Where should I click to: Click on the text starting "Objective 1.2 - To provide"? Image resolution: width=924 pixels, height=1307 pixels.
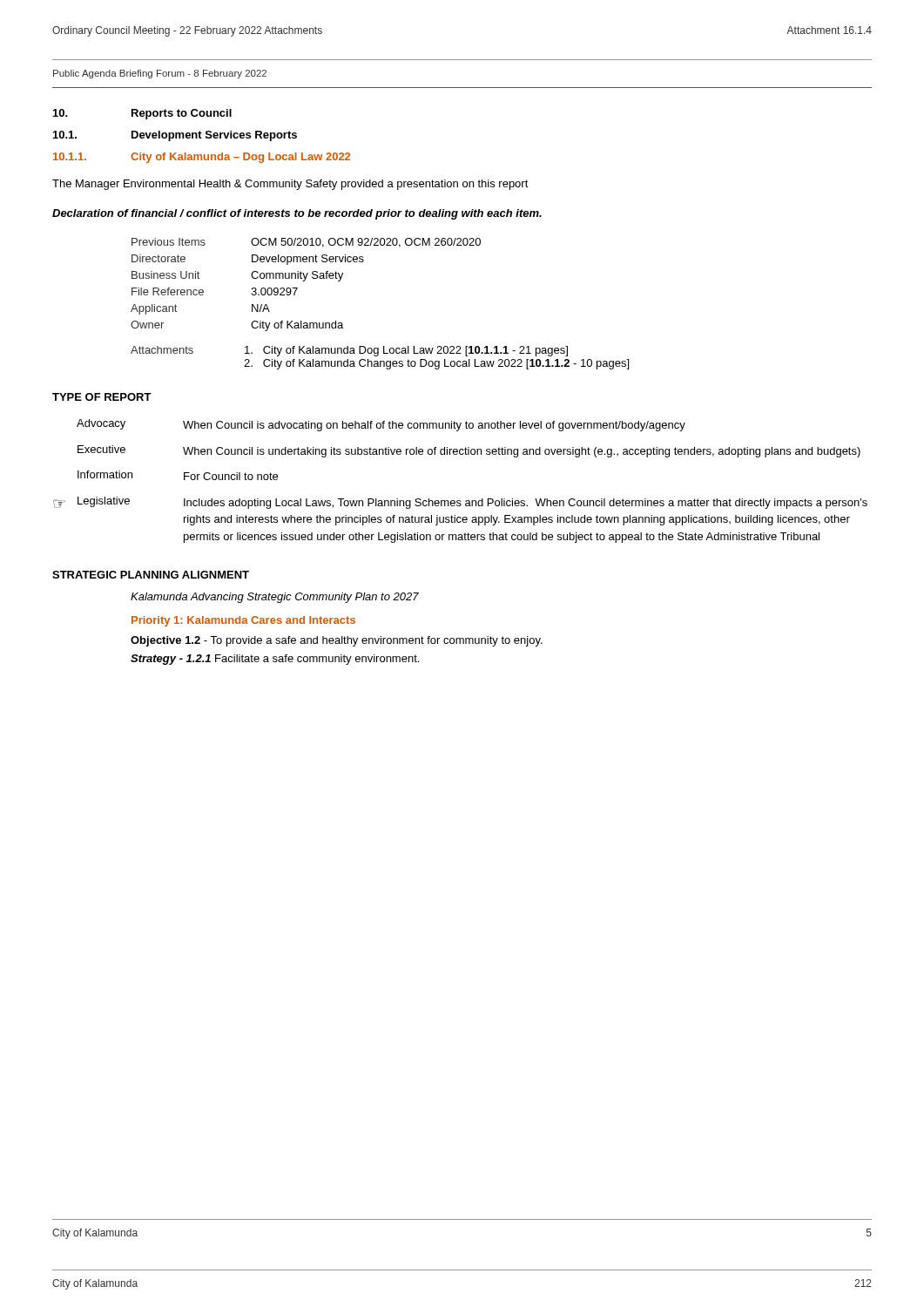[337, 649]
